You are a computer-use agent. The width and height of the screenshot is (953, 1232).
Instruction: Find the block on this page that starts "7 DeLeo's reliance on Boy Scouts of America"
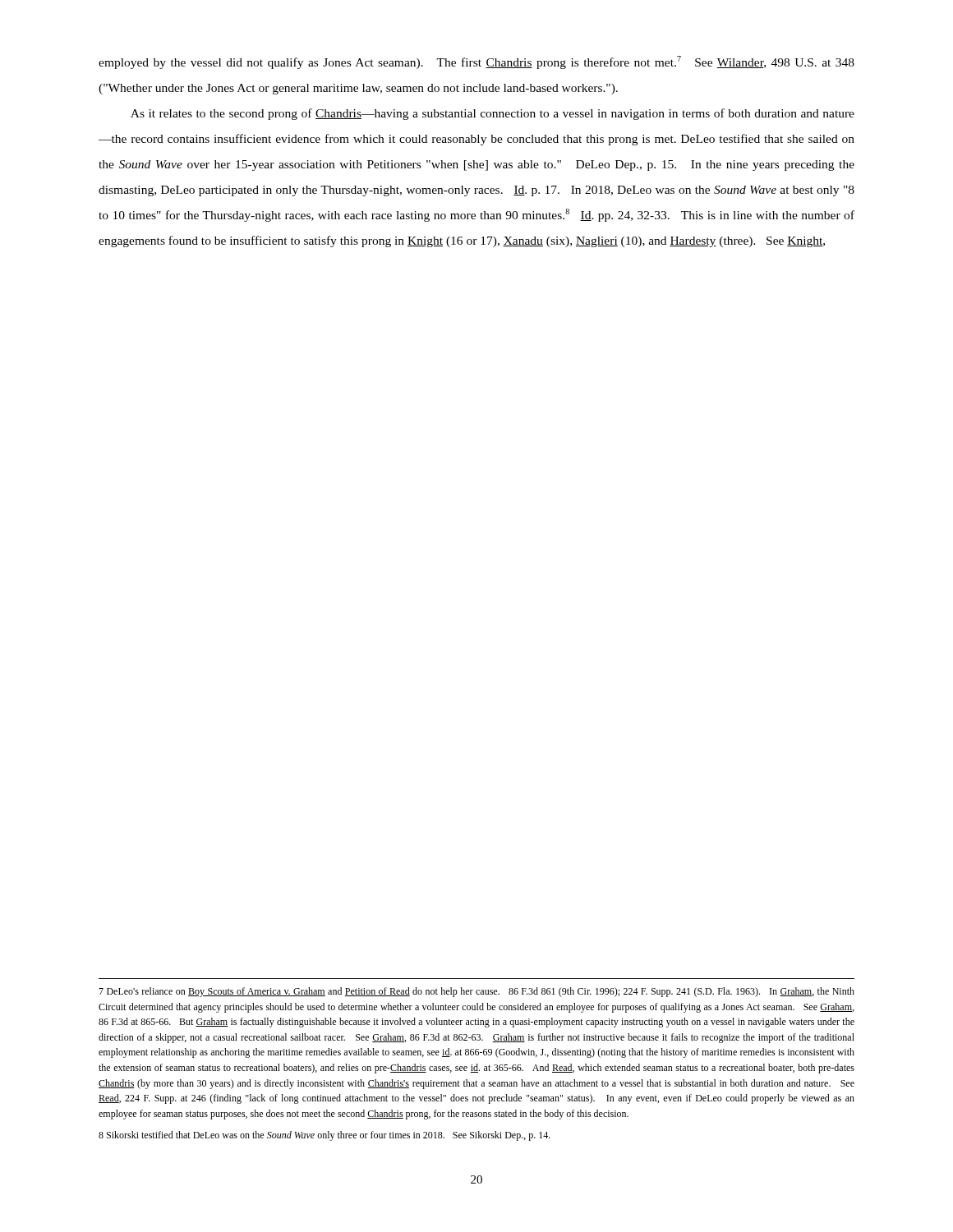[476, 1053]
